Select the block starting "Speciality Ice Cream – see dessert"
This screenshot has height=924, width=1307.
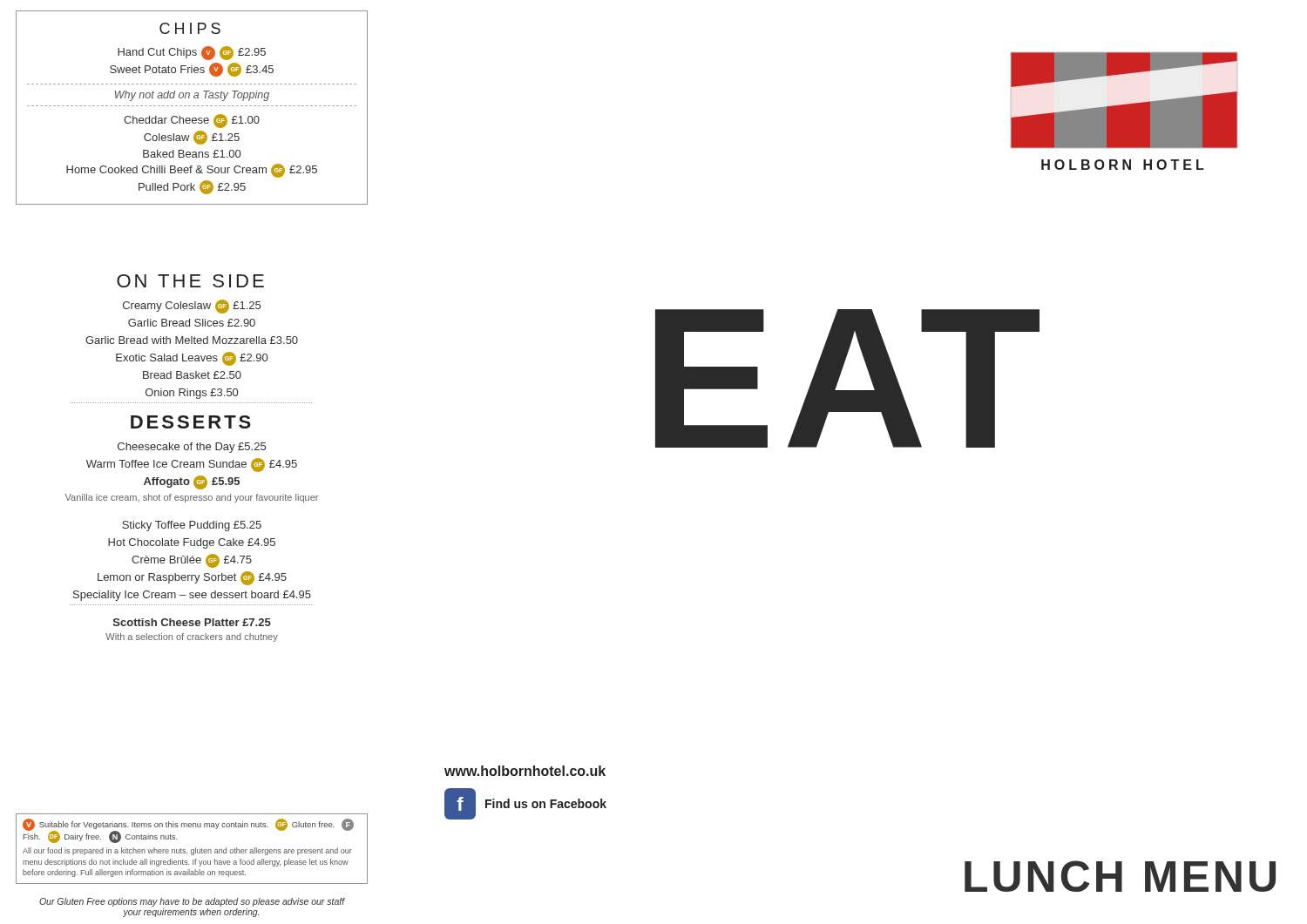[x=192, y=594]
